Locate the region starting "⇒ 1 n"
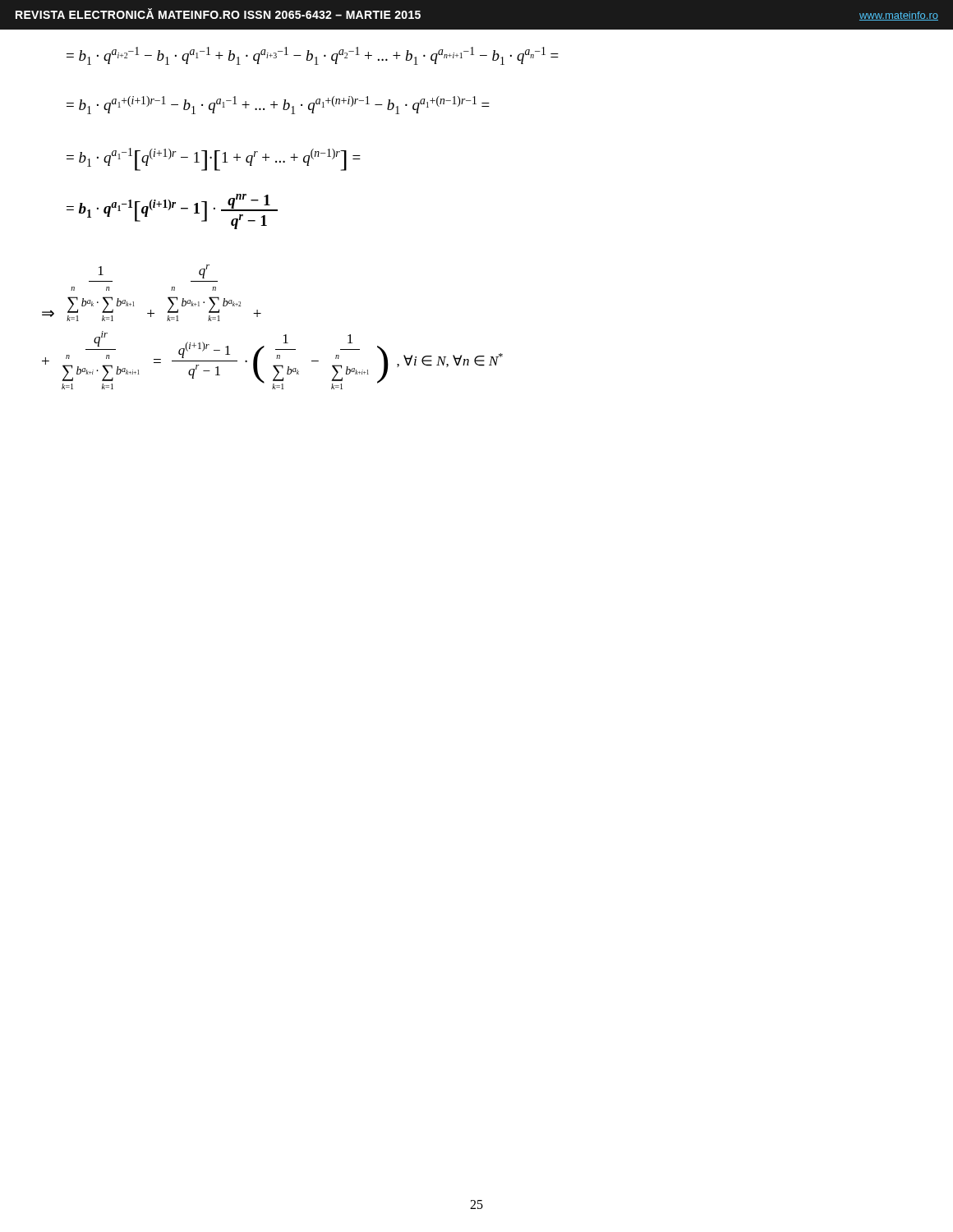The image size is (953, 1232). point(101,271)
